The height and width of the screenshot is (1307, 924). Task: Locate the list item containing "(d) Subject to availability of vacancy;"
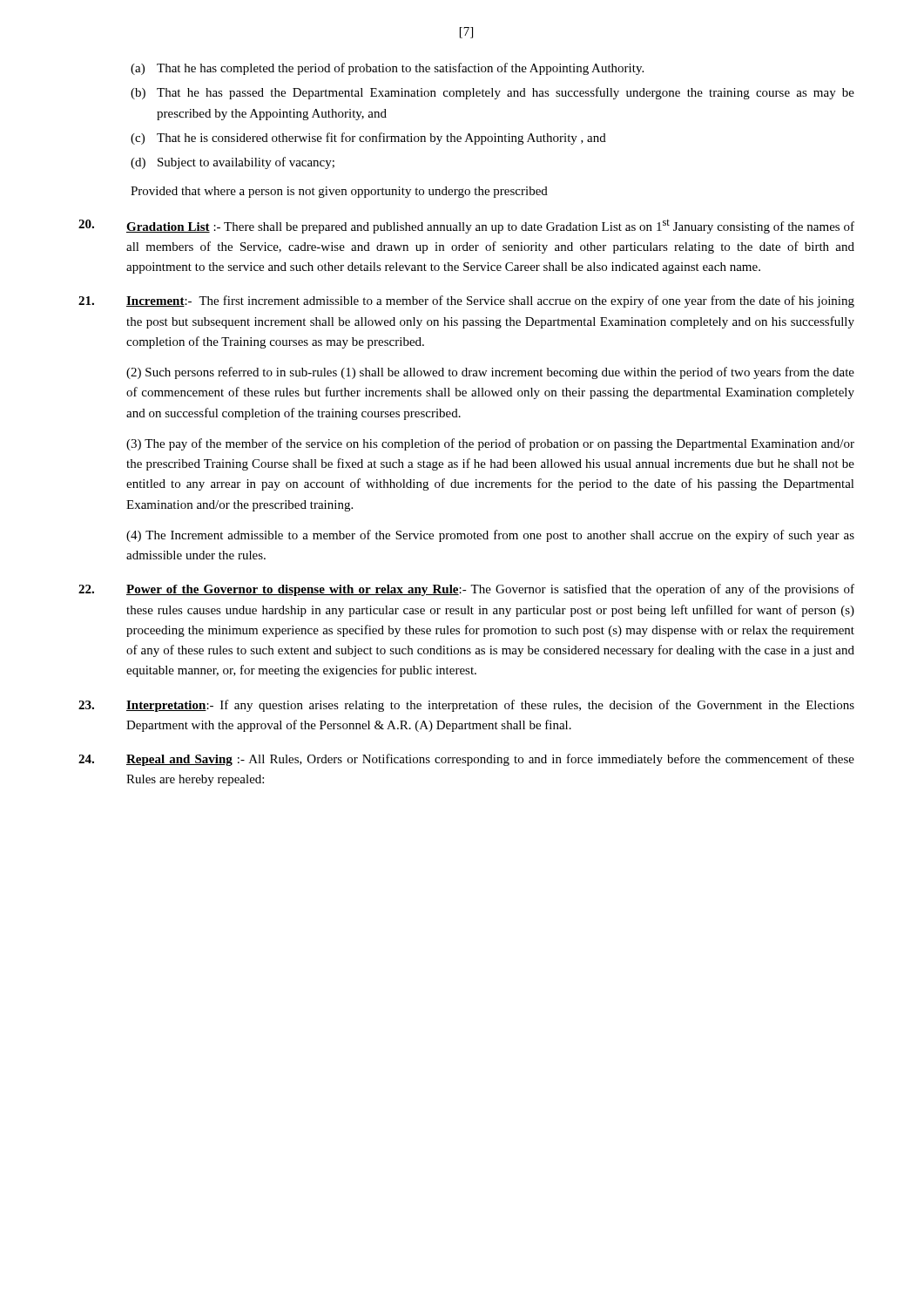[x=233, y=163]
